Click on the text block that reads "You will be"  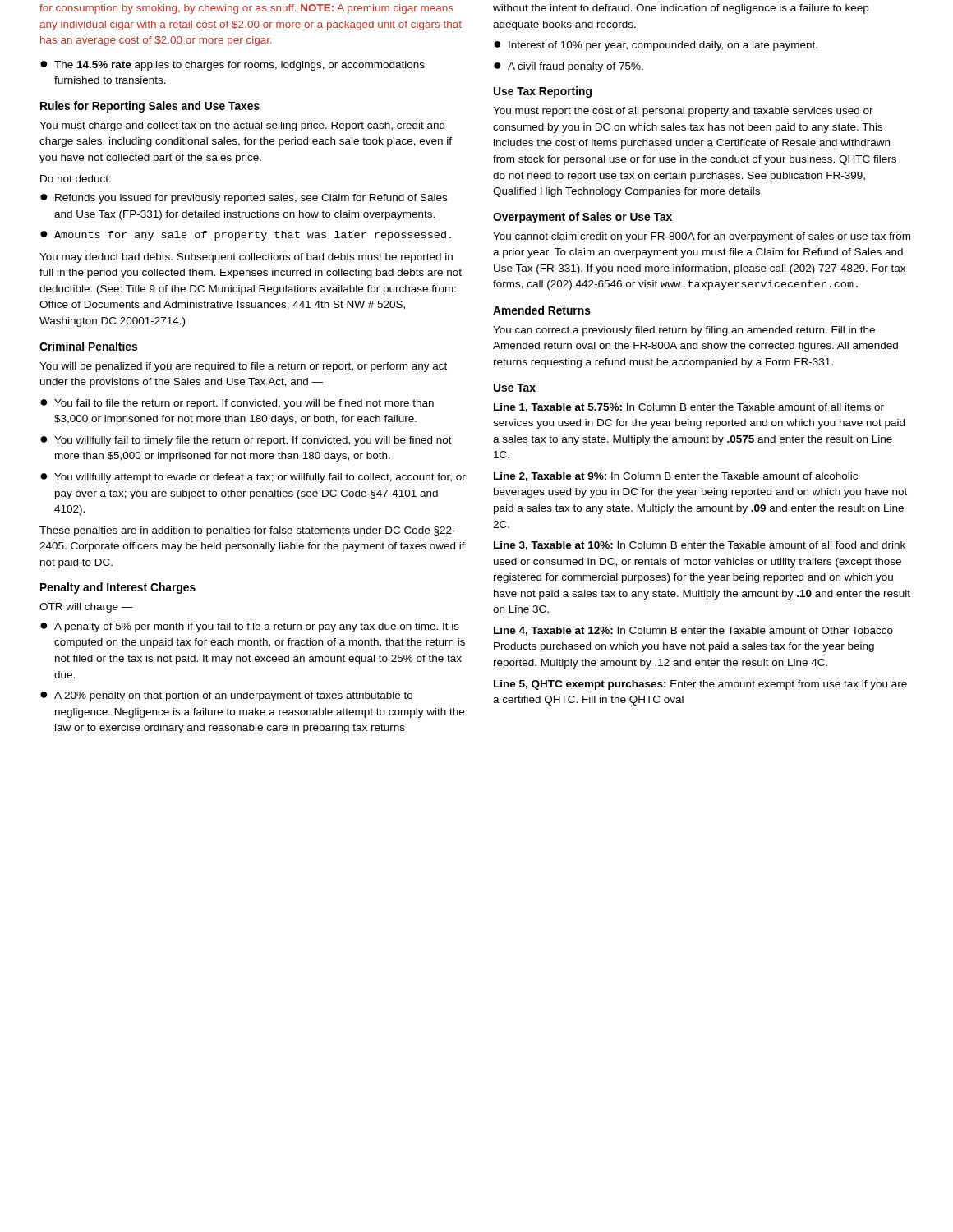tap(243, 374)
